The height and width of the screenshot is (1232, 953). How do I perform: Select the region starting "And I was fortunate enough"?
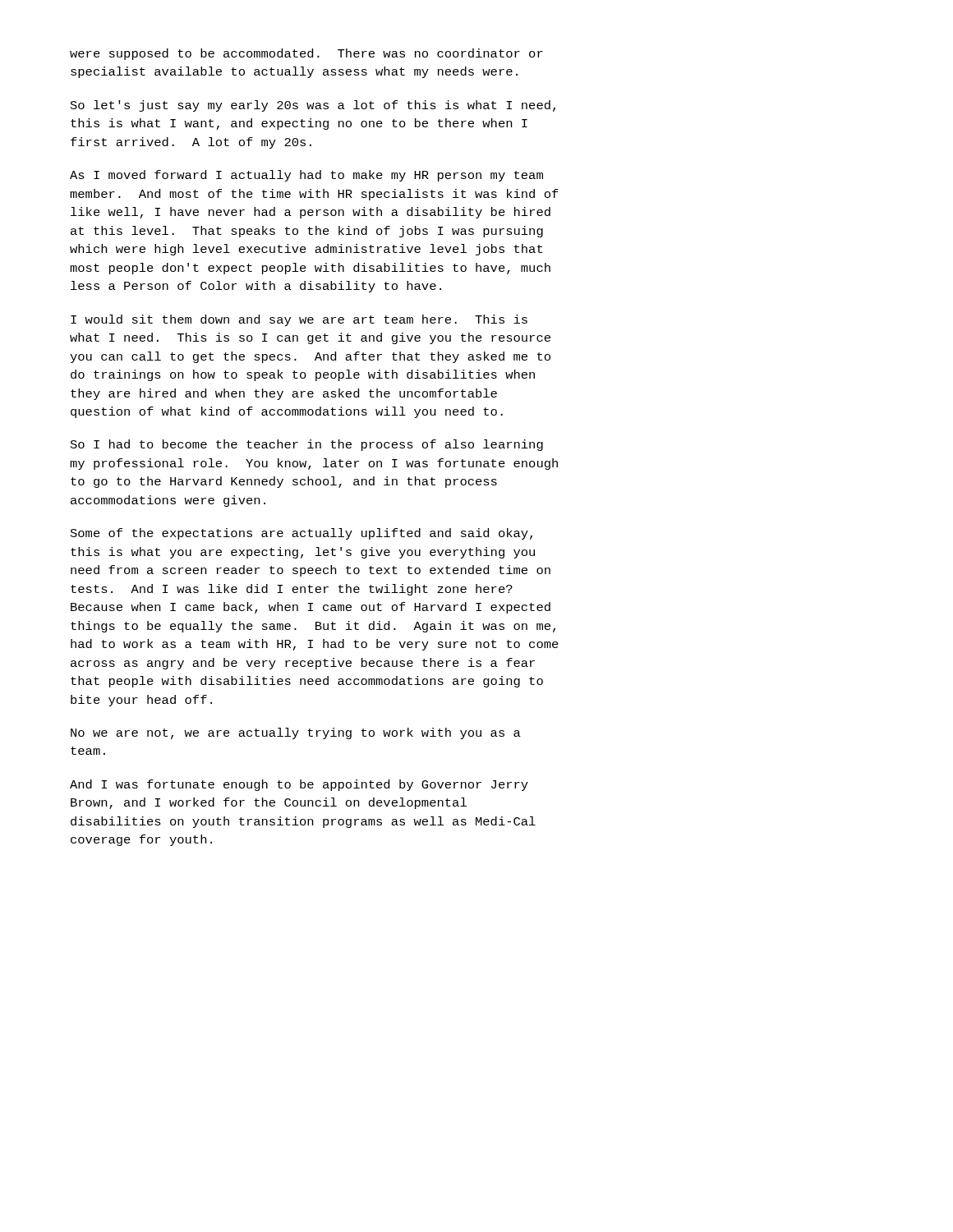(303, 813)
